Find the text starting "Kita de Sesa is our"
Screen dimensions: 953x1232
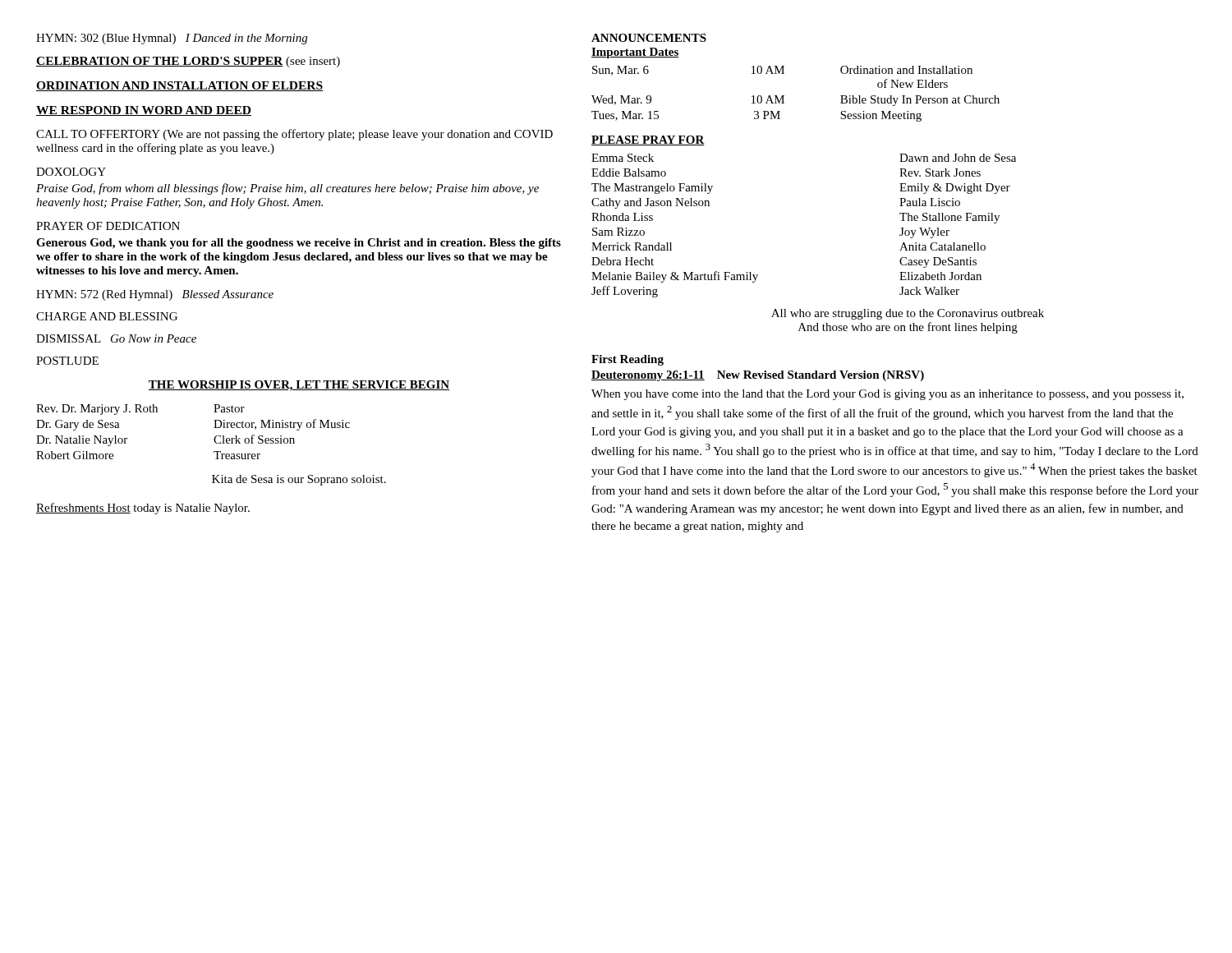(x=299, y=479)
